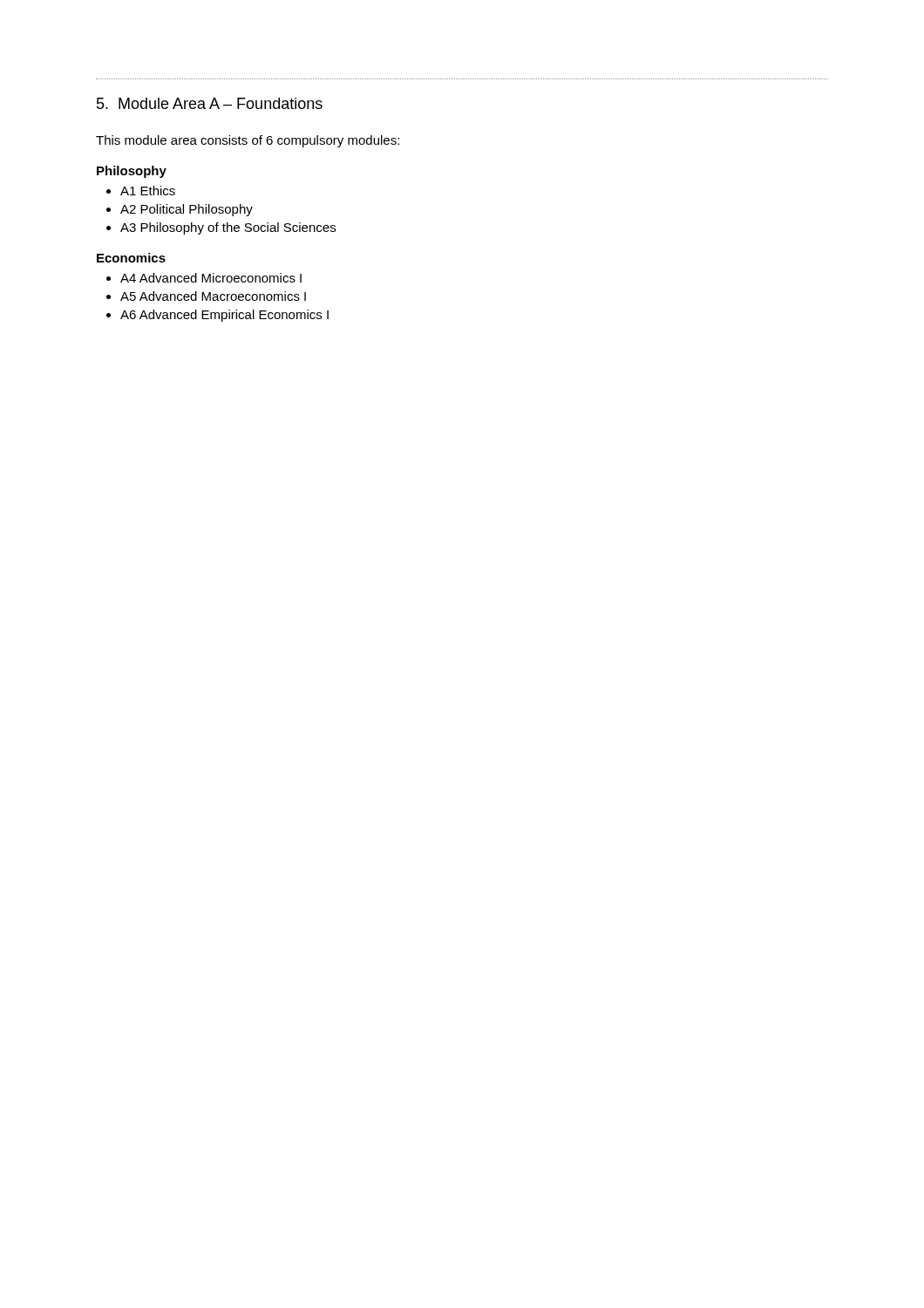This screenshot has height=1308, width=924.
Task: Click on the list item with the text "A4 Advanced Microeconomics I"
Action: pyautogui.click(x=212, y=278)
